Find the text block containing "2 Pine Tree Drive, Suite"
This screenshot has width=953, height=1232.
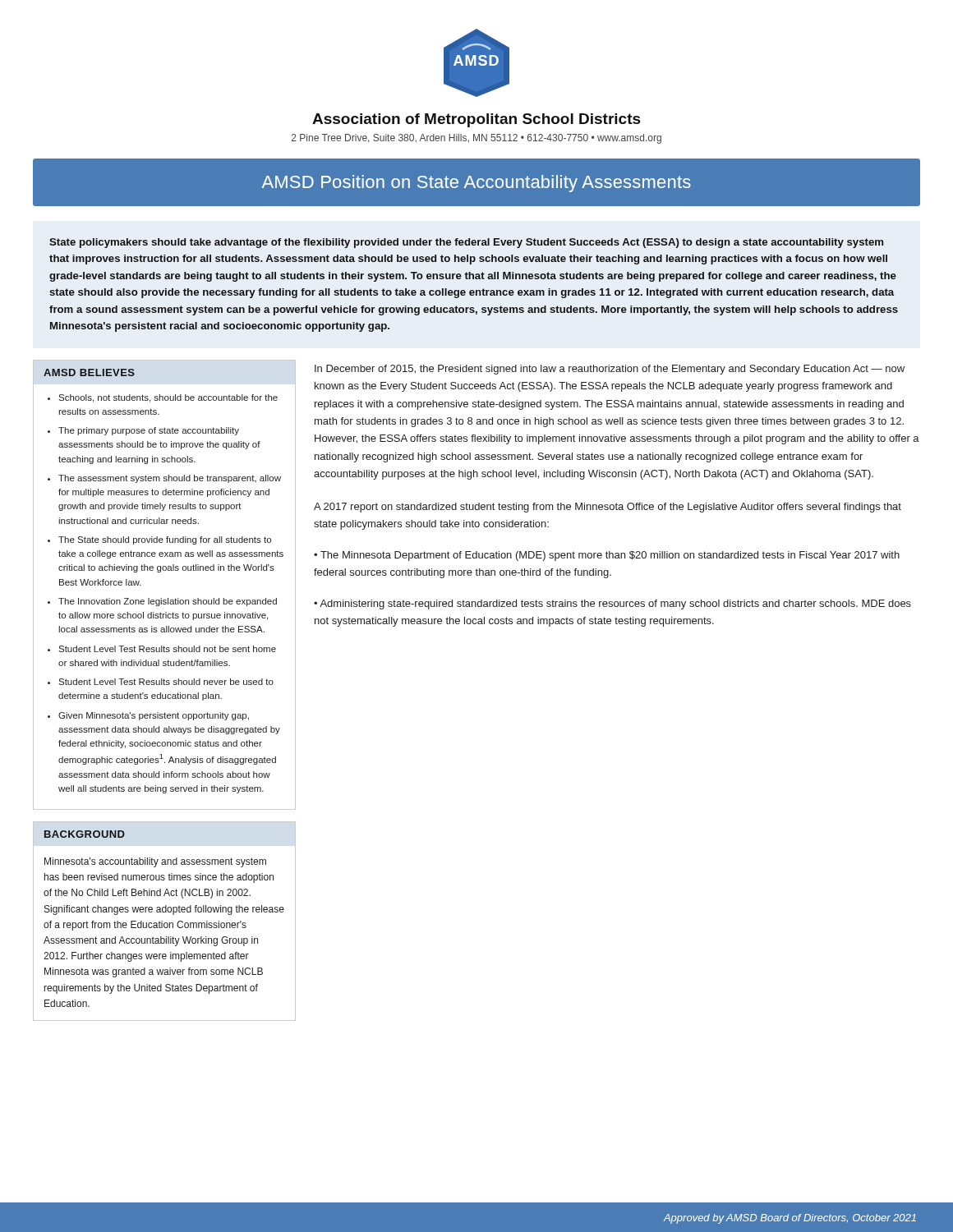pyautogui.click(x=476, y=138)
